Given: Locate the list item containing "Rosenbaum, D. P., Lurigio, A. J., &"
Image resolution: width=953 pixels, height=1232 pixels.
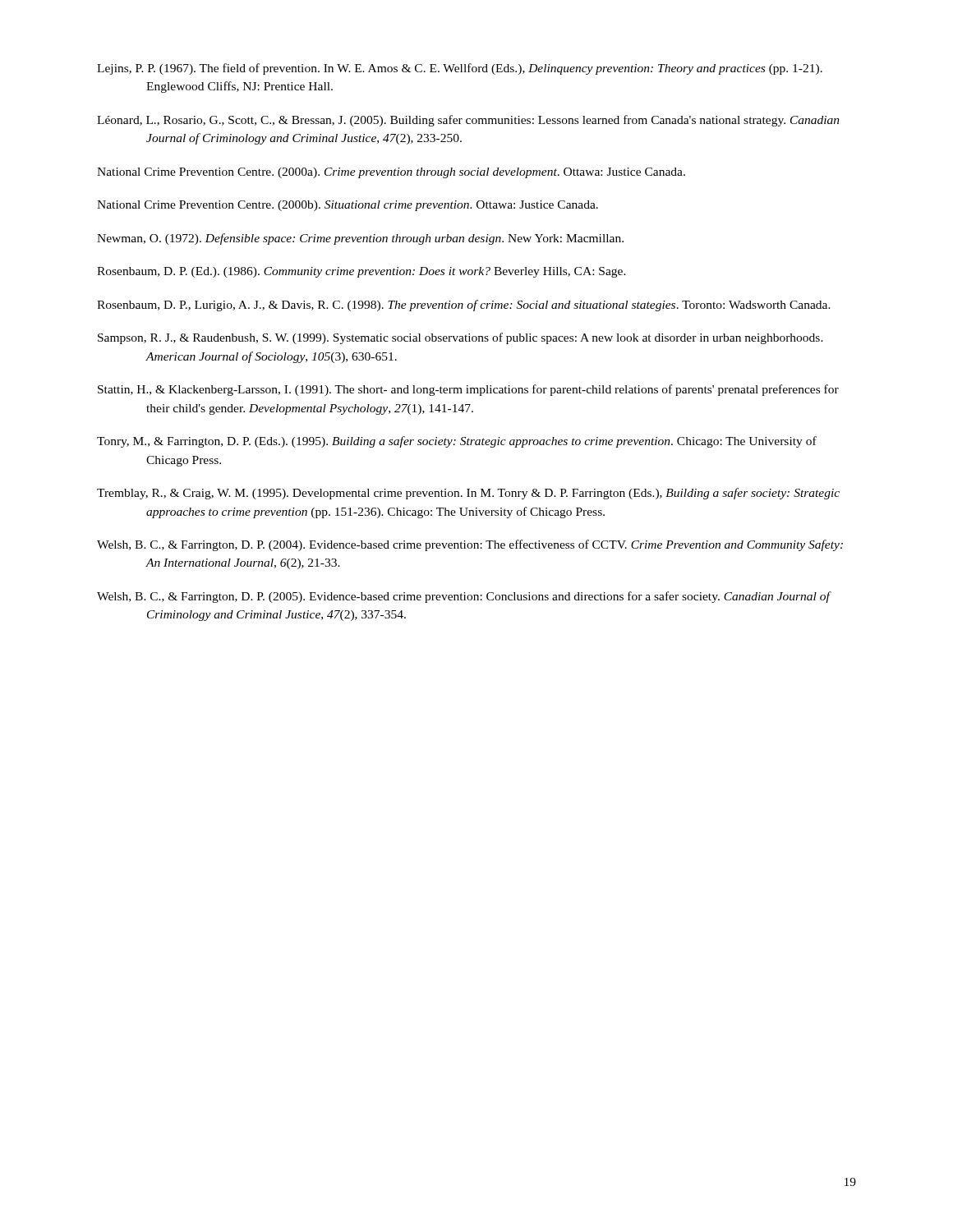Looking at the screenshot, I should click(464, 304).
